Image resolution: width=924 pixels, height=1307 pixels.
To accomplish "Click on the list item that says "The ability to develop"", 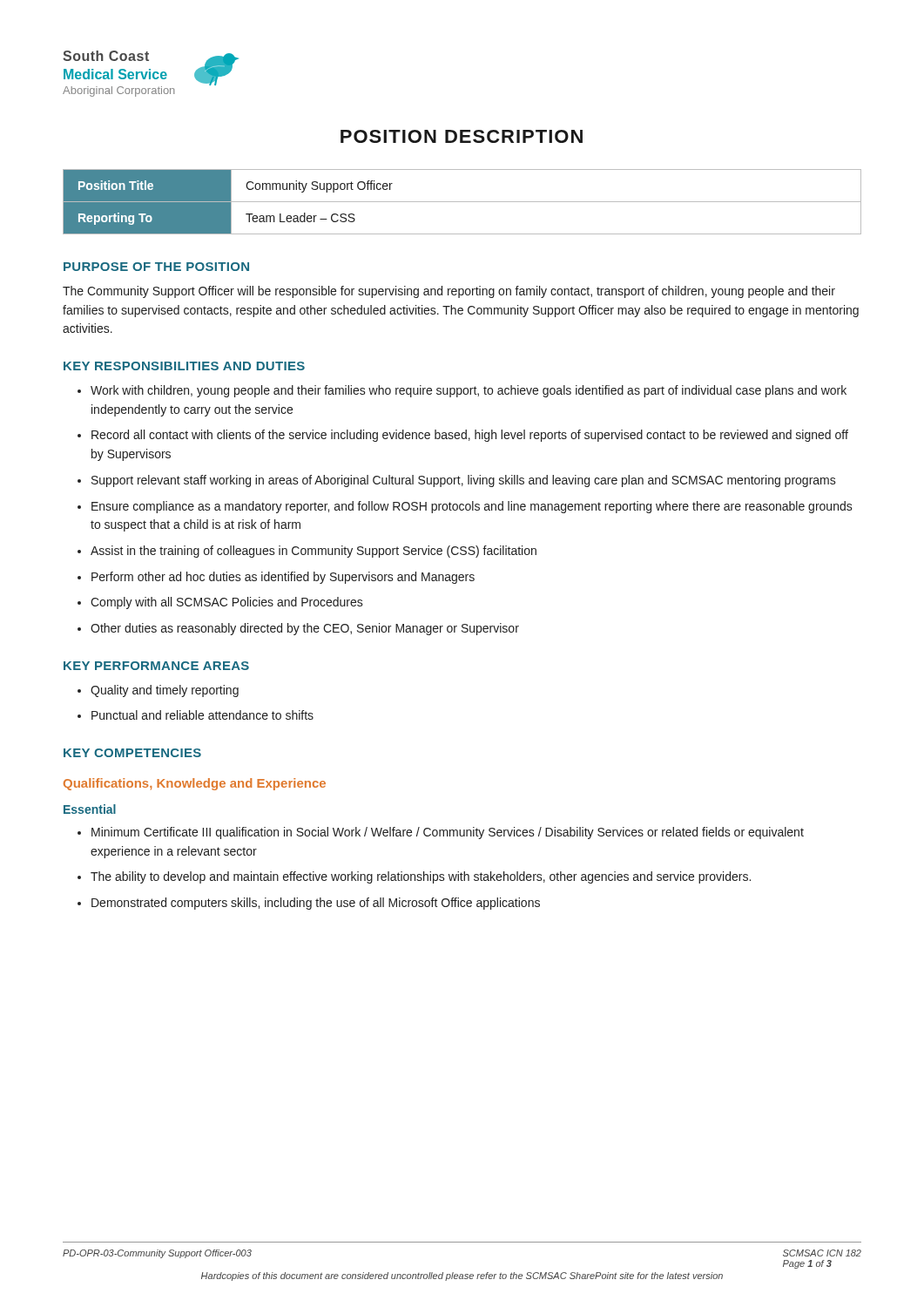I will pos(421,877).
